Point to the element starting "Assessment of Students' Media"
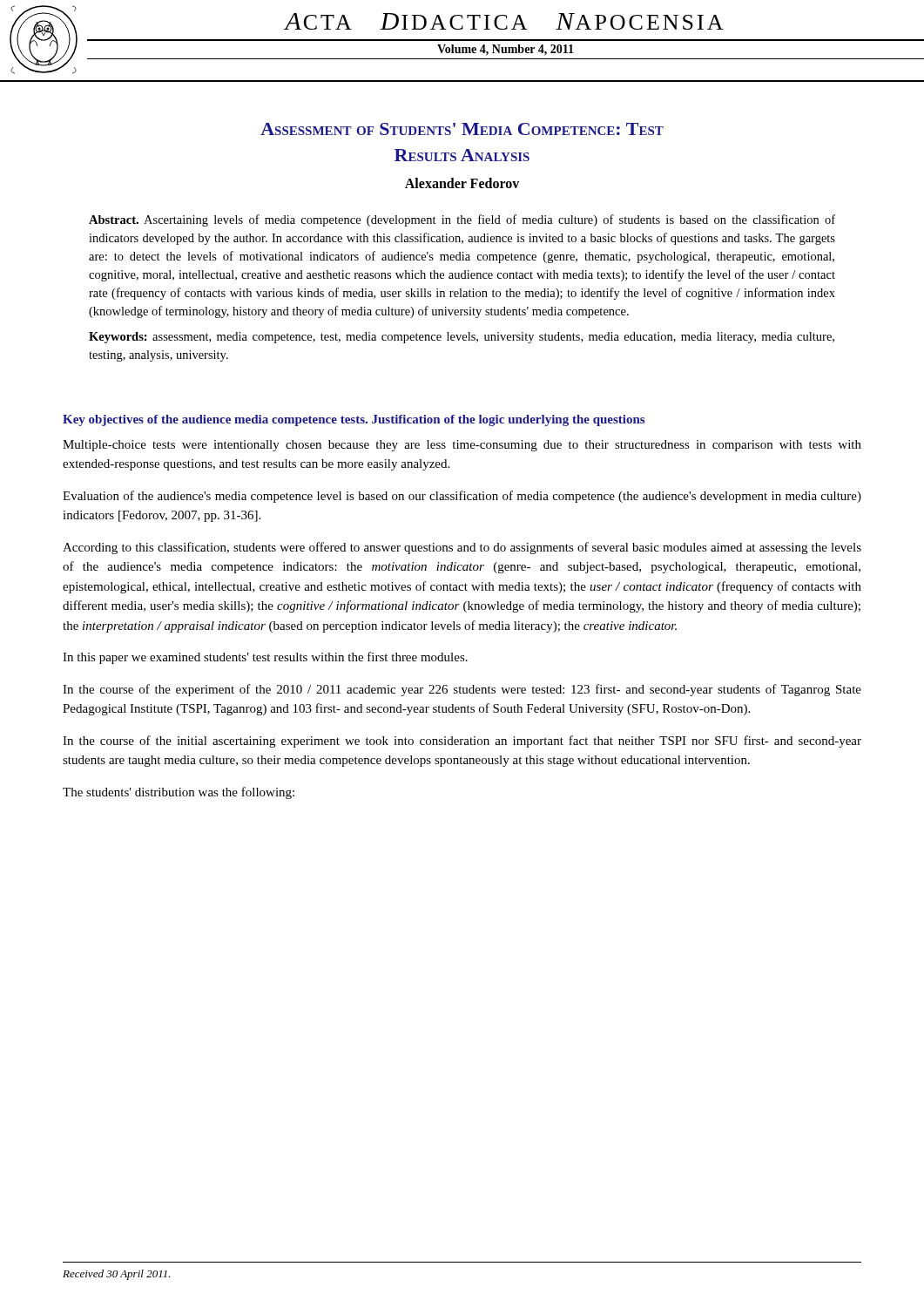Viewport: 924px width, 1307px height. (x=462, y=141)
